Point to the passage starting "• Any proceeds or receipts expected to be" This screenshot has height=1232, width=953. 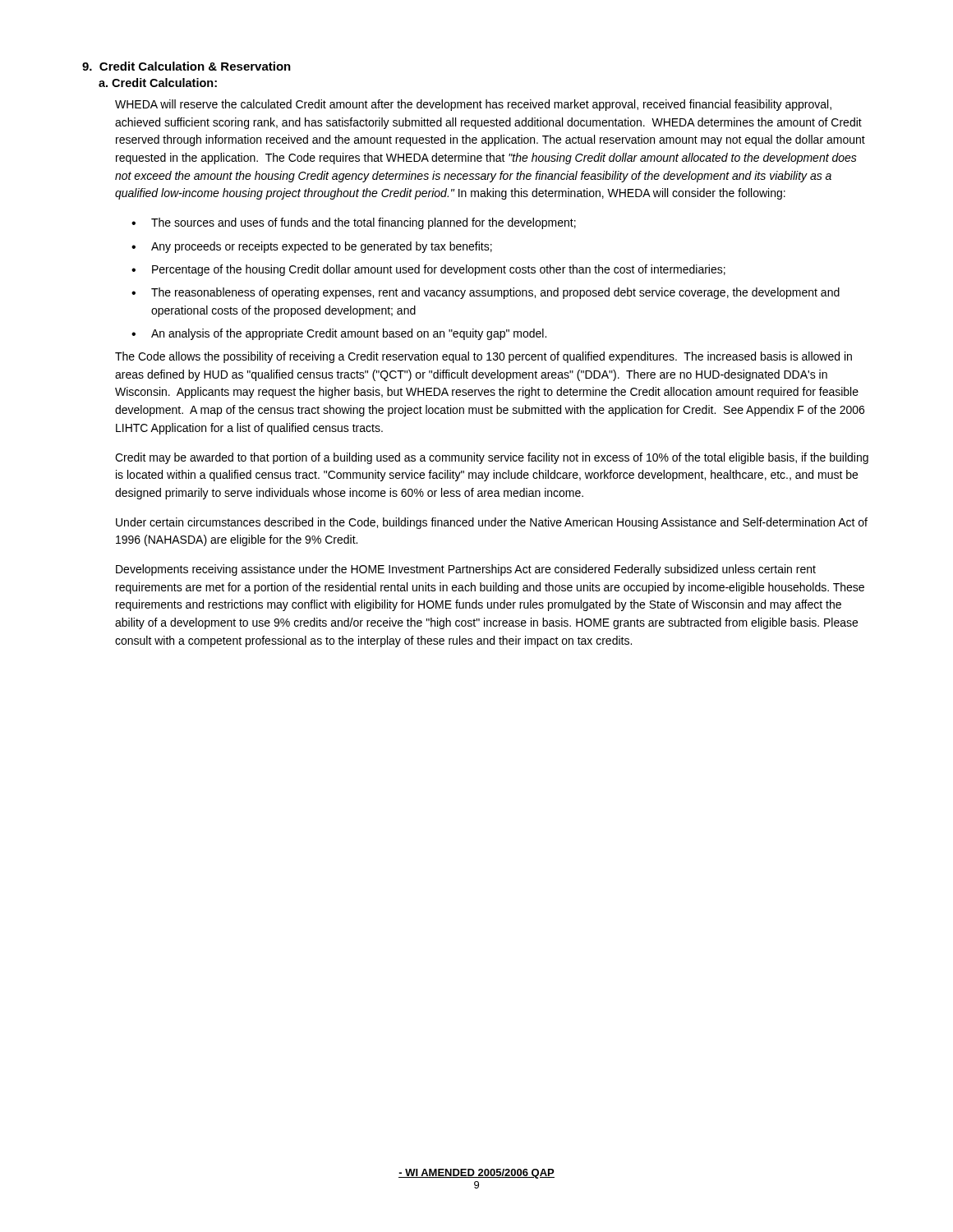tap(501, 247)
